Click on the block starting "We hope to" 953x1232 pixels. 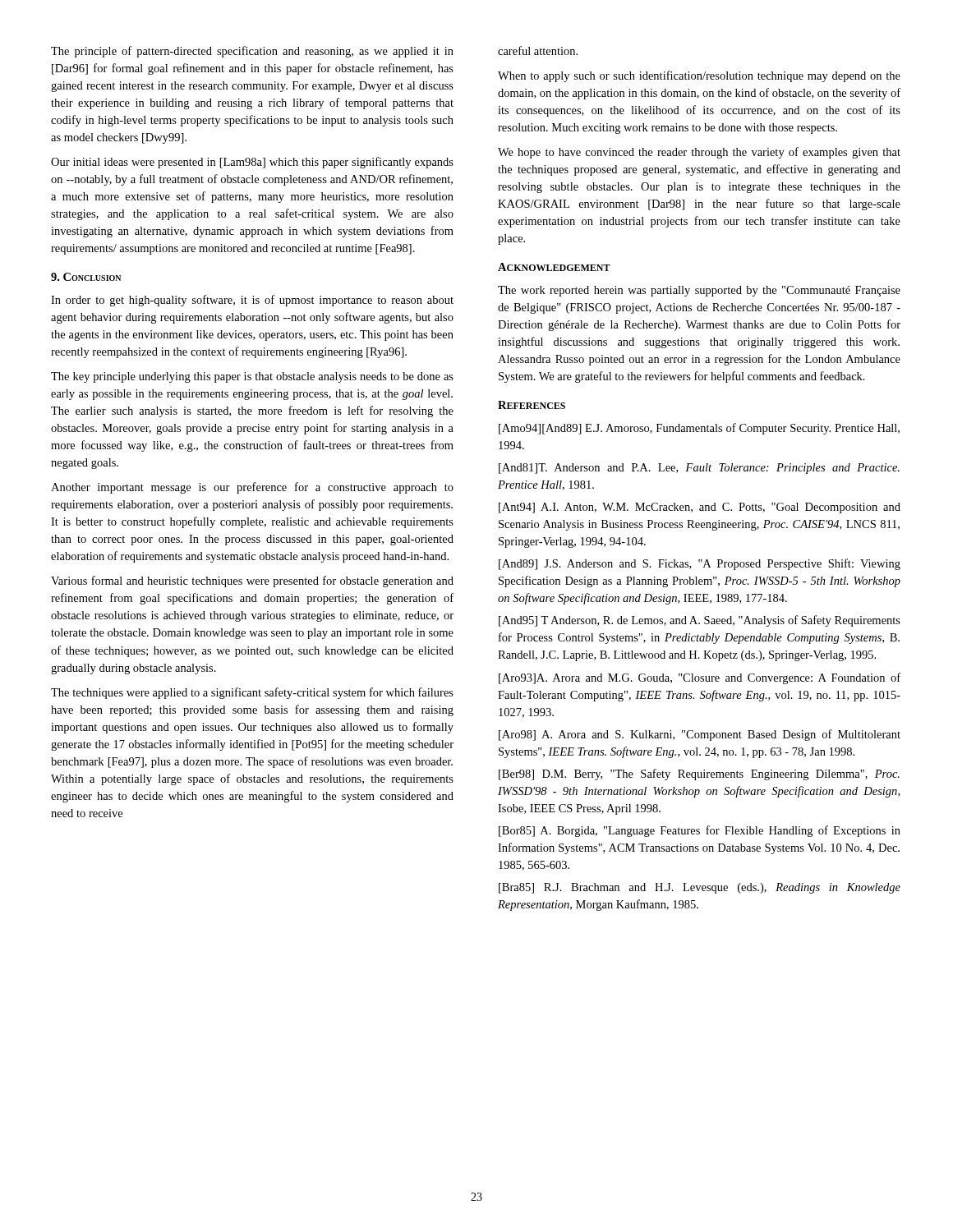(699, 196)
